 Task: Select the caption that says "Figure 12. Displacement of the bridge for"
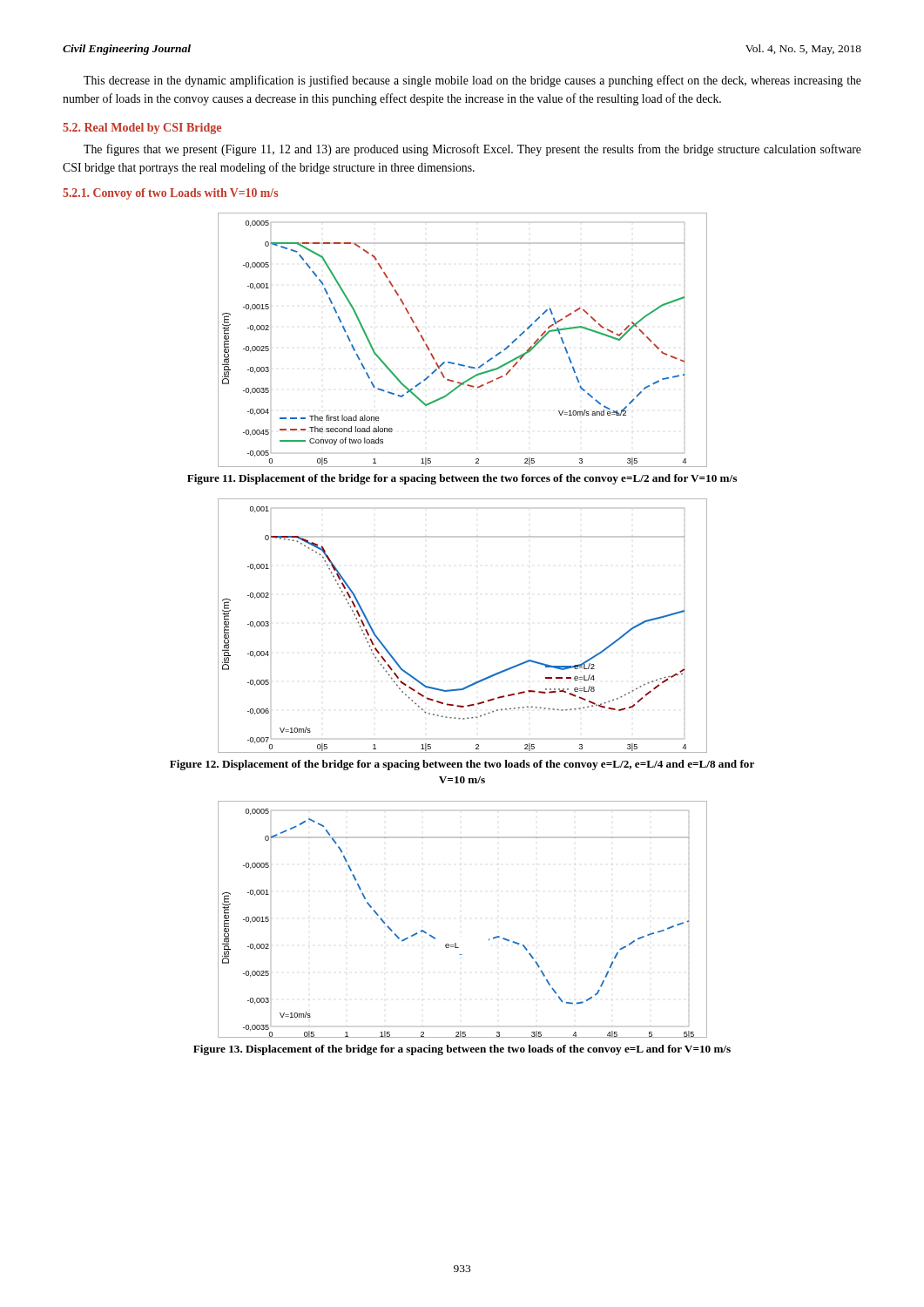coord(462,772)
